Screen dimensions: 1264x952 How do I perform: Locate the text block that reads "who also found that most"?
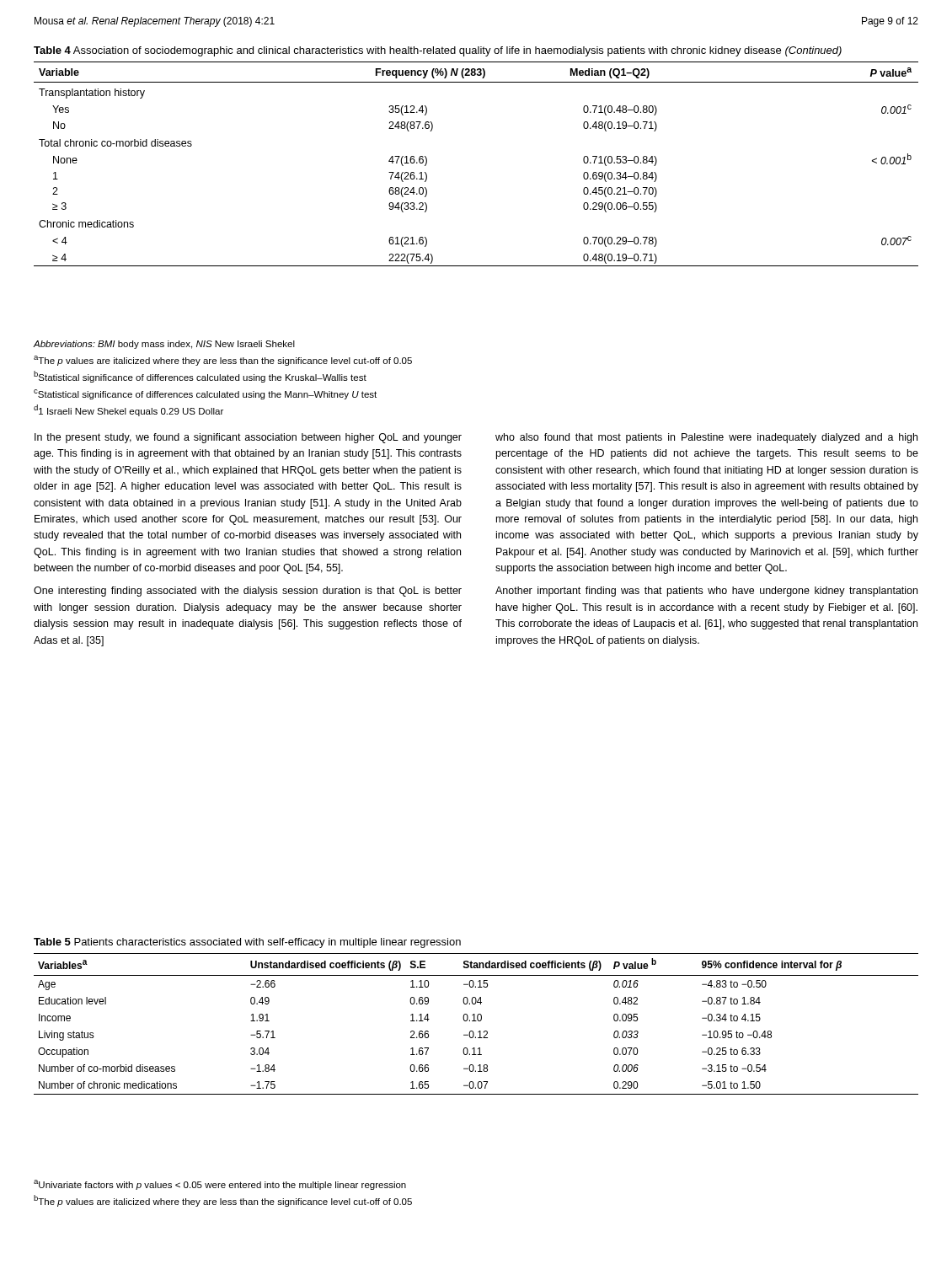(707, 539)
